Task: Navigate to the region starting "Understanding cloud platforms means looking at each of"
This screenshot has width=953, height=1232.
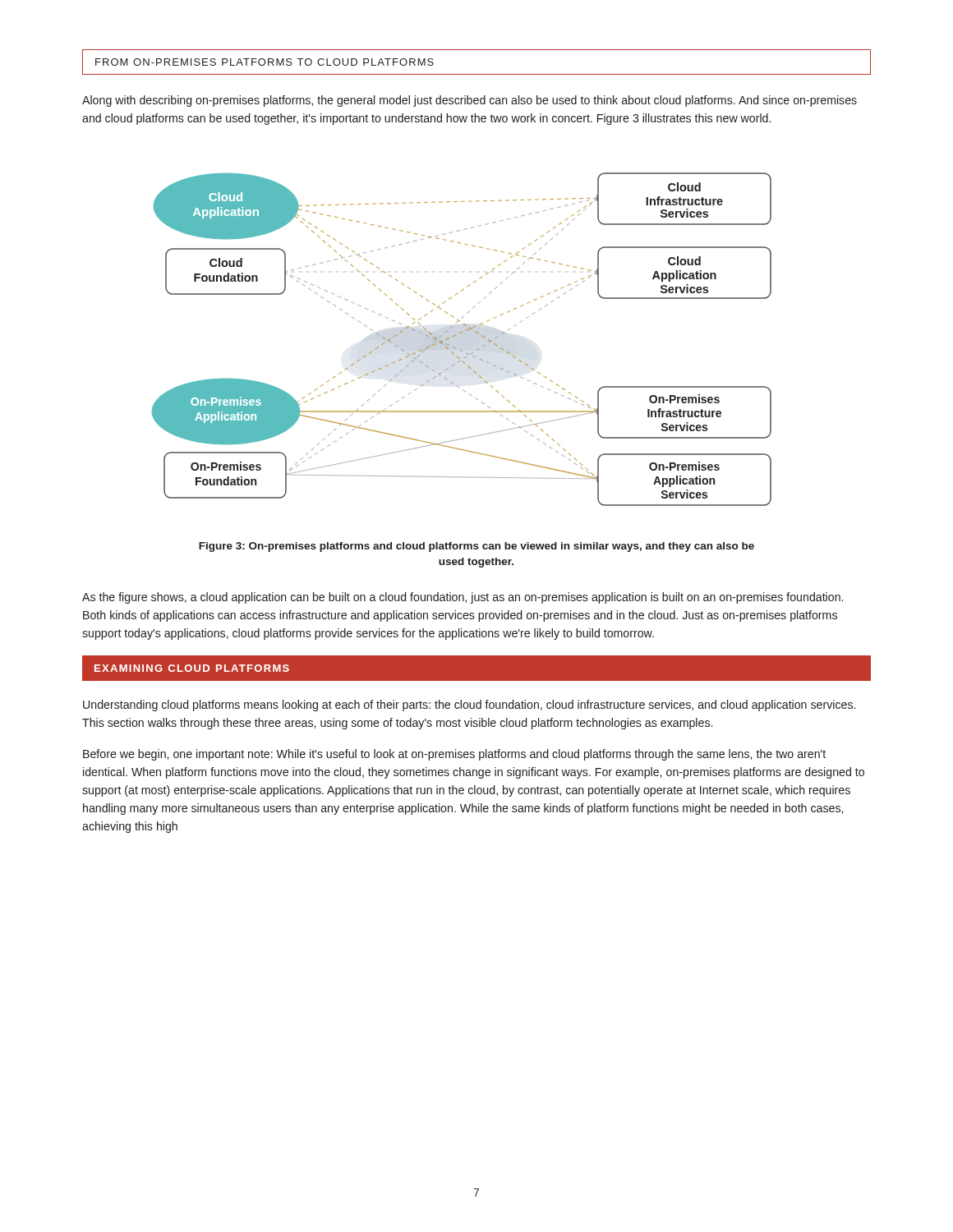Action: point(469,714)
